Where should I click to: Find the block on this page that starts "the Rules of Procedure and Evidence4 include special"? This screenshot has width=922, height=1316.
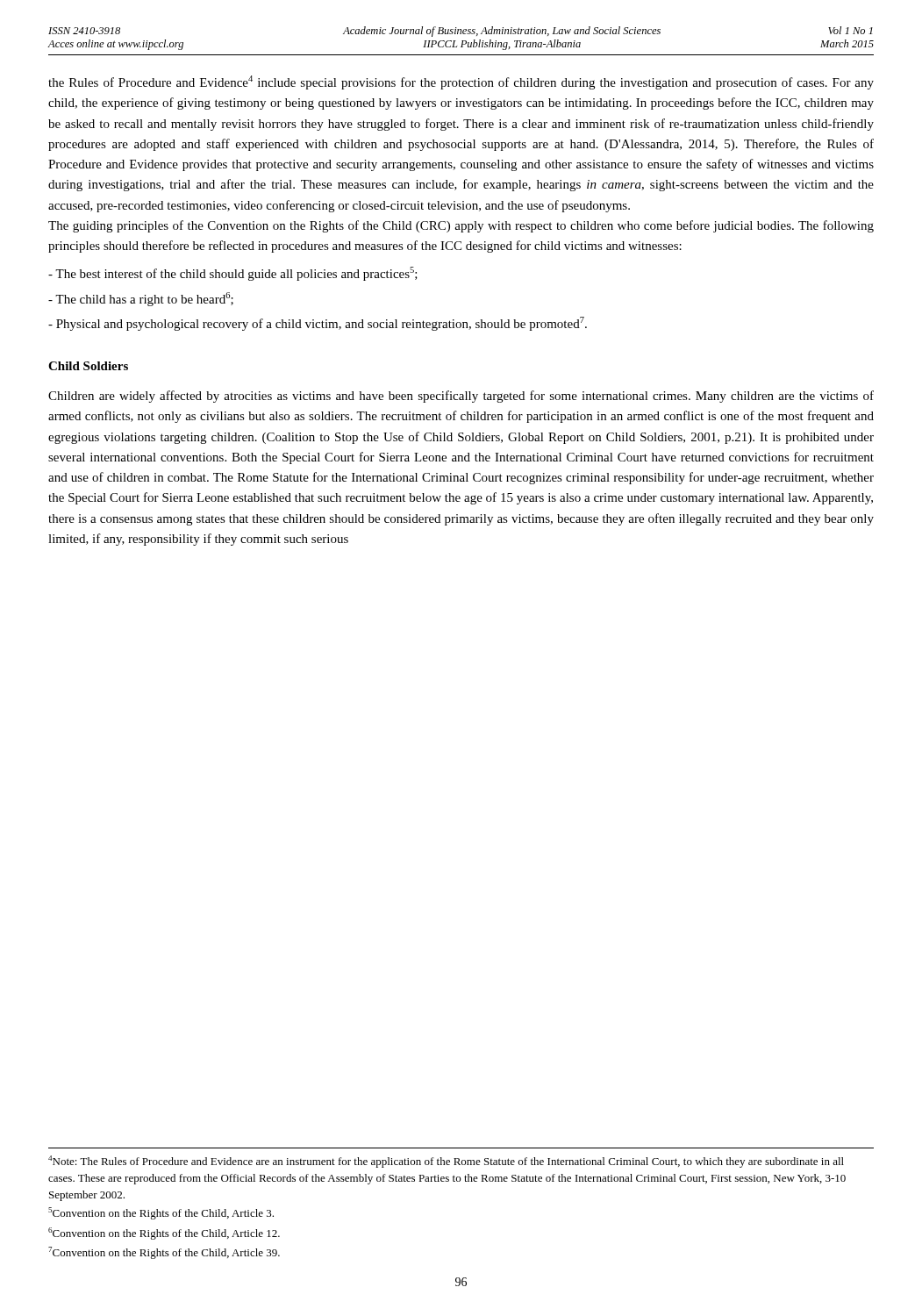coord(461,144)
